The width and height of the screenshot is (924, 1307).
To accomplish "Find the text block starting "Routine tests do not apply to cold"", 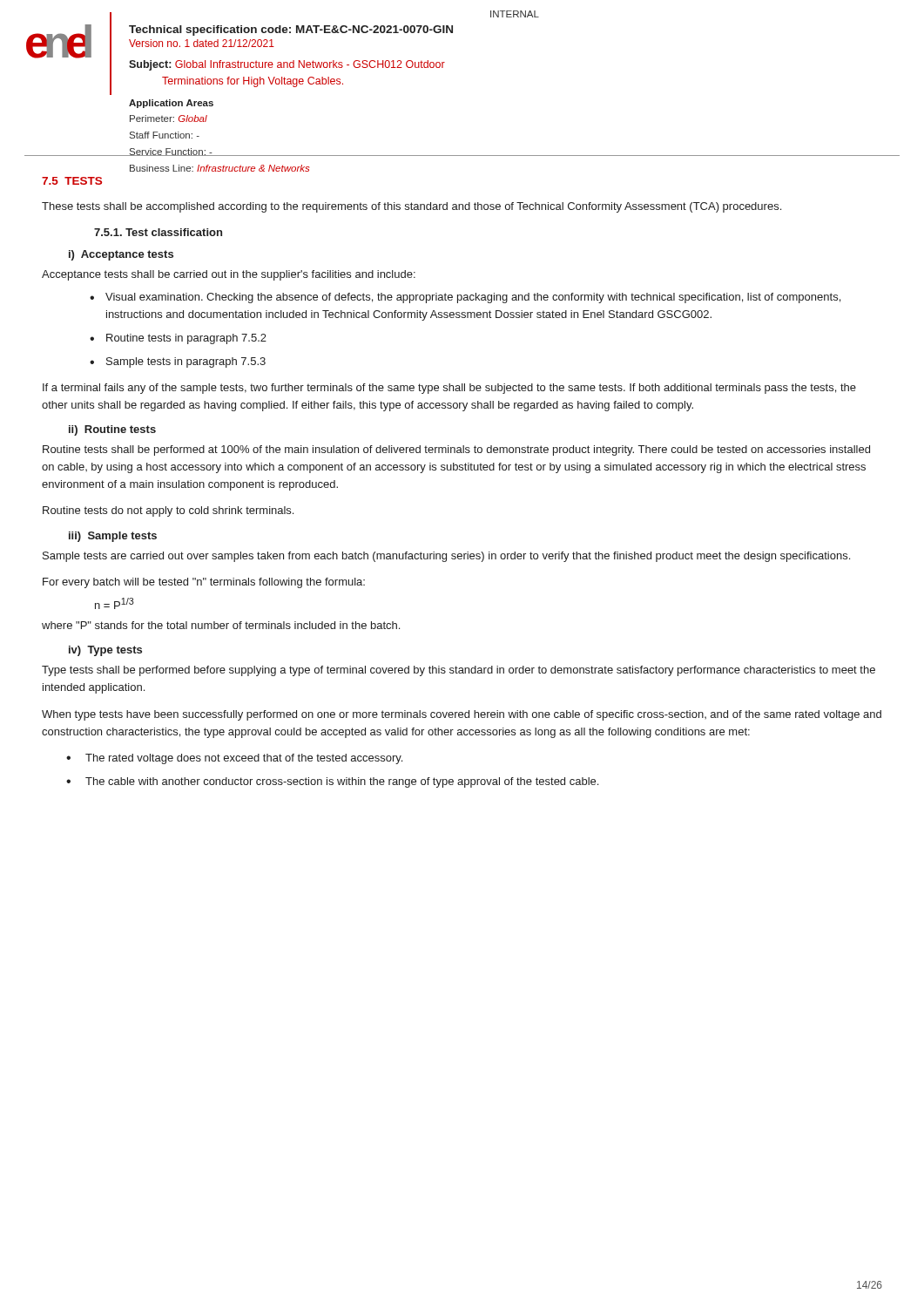I will [x=168, y=511].
